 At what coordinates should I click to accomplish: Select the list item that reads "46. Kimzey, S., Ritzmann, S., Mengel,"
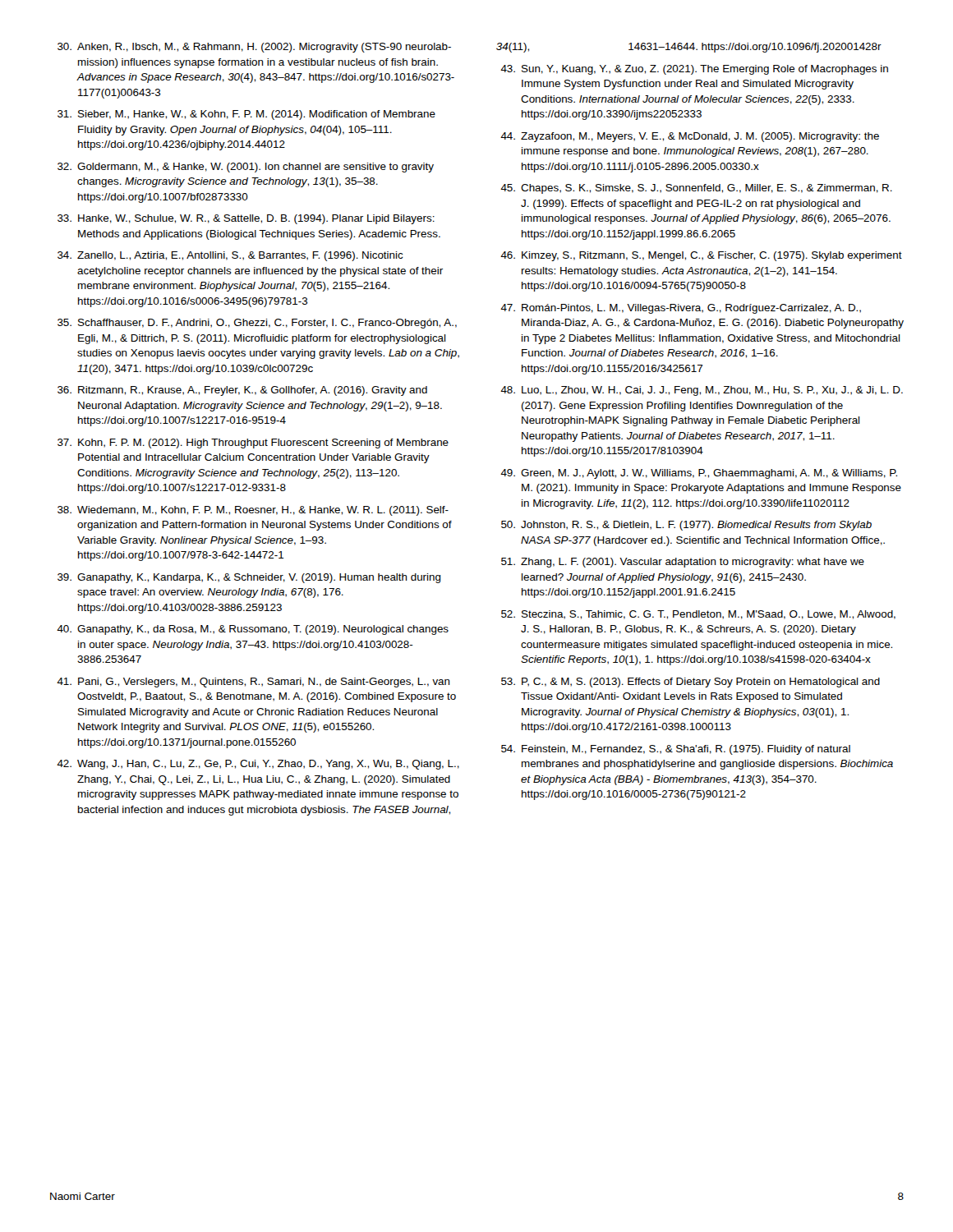[x=698, y=271]
